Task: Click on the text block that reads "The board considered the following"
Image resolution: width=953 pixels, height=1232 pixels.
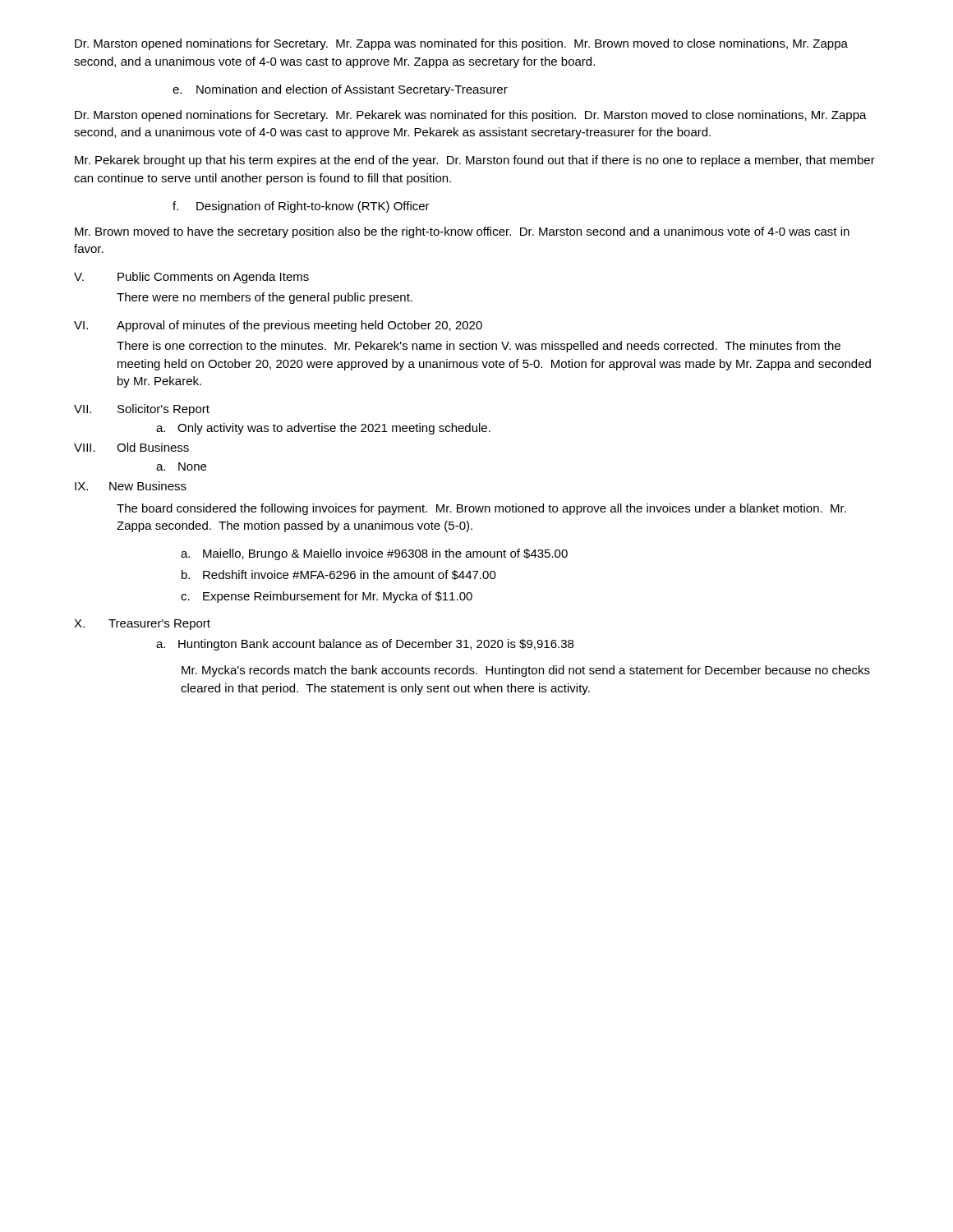Action: tap(482, 517)
